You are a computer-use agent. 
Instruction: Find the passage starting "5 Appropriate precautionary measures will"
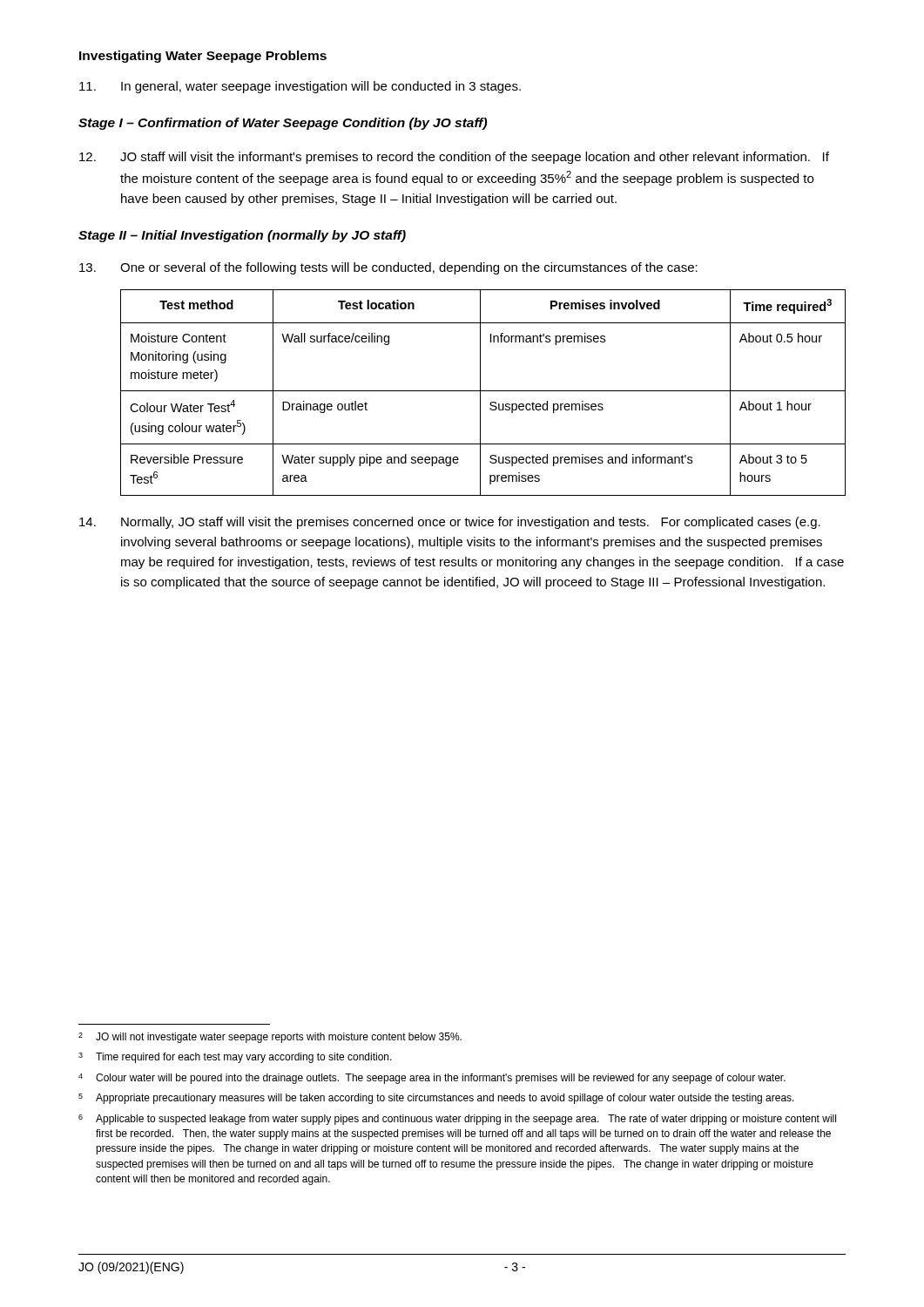(462, 1100)
